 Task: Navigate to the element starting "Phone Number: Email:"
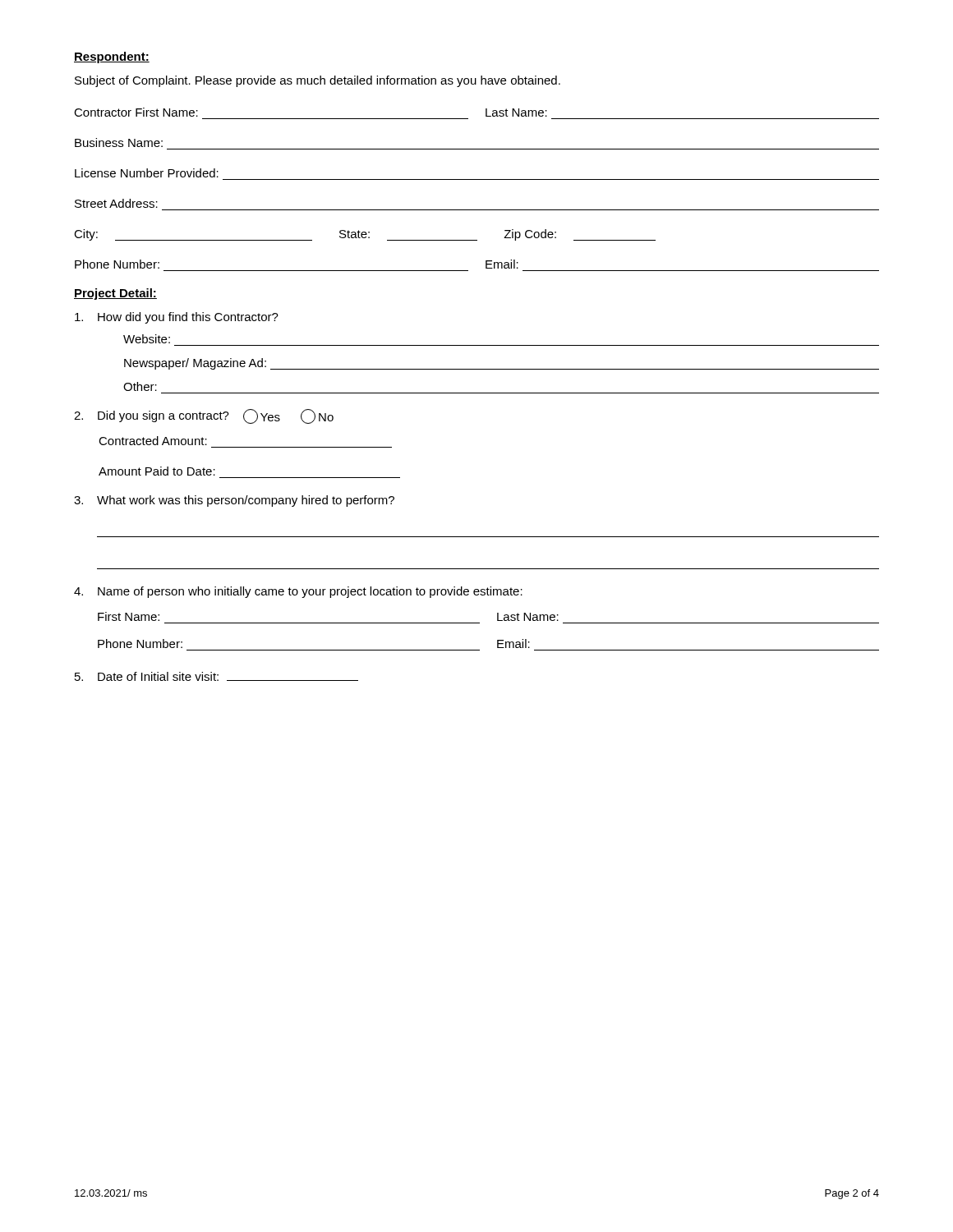click(x=476, y=263)
